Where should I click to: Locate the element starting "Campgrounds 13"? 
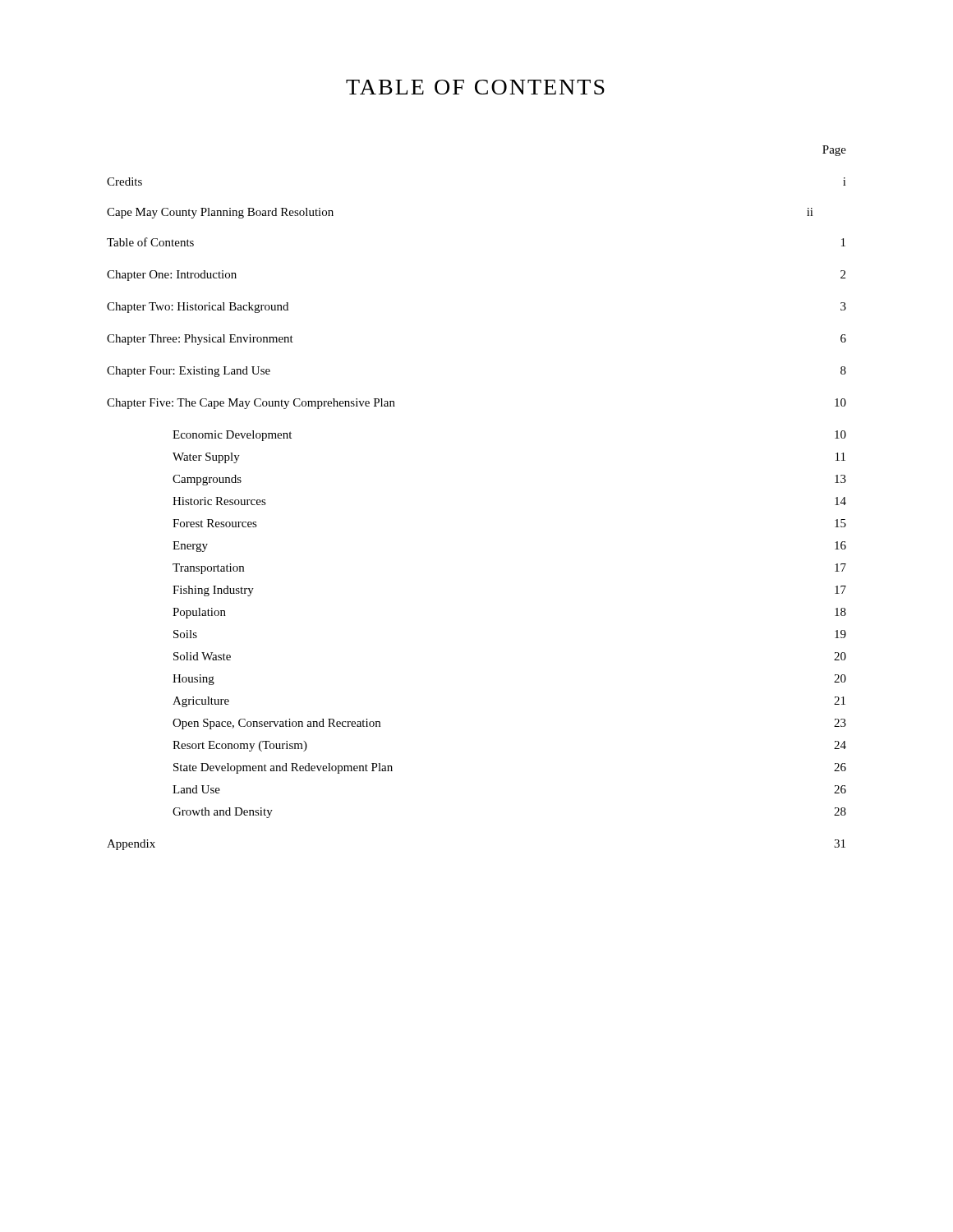tap(206, 480)
